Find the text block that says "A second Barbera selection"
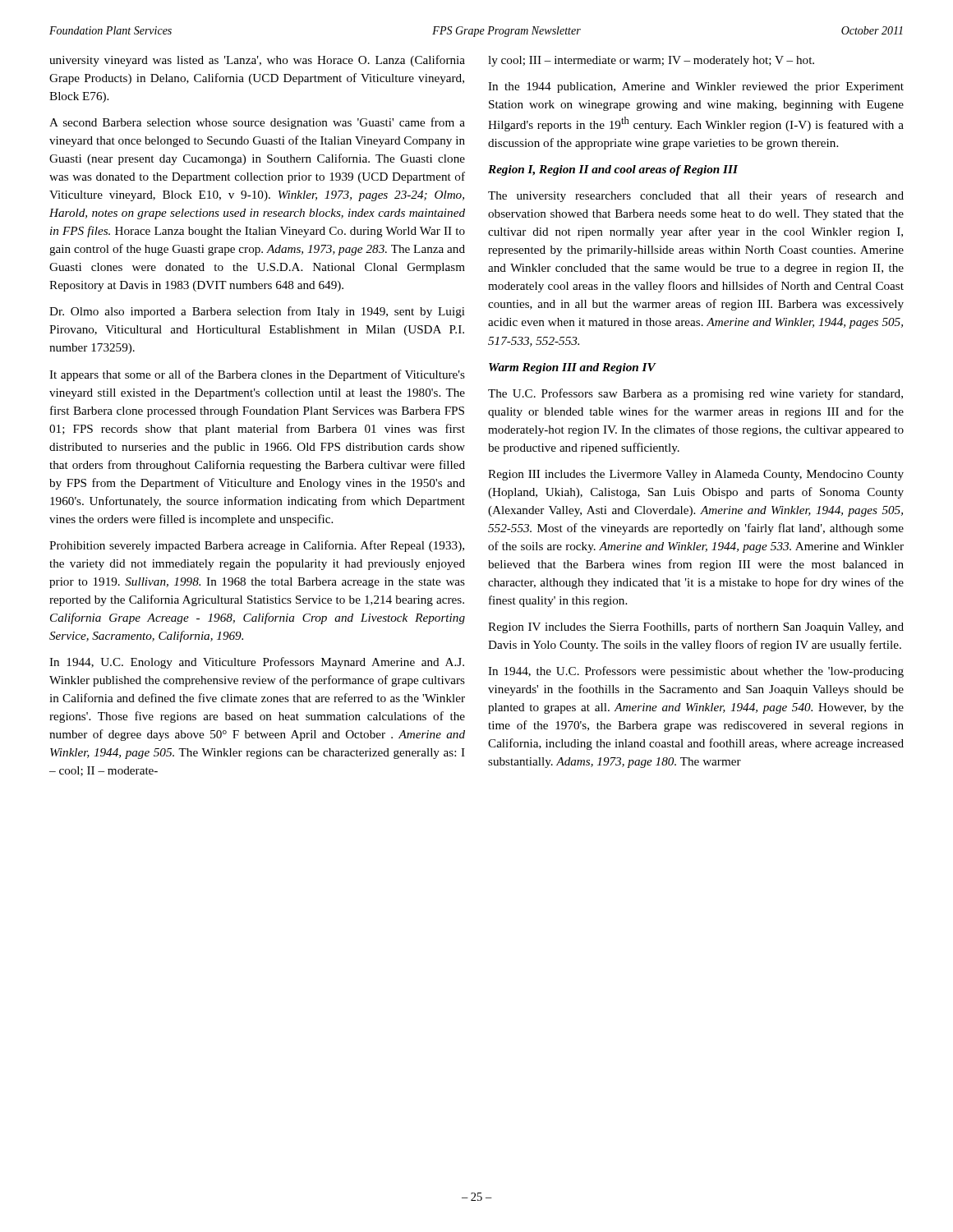953x1232 pixels. [257, 204]
